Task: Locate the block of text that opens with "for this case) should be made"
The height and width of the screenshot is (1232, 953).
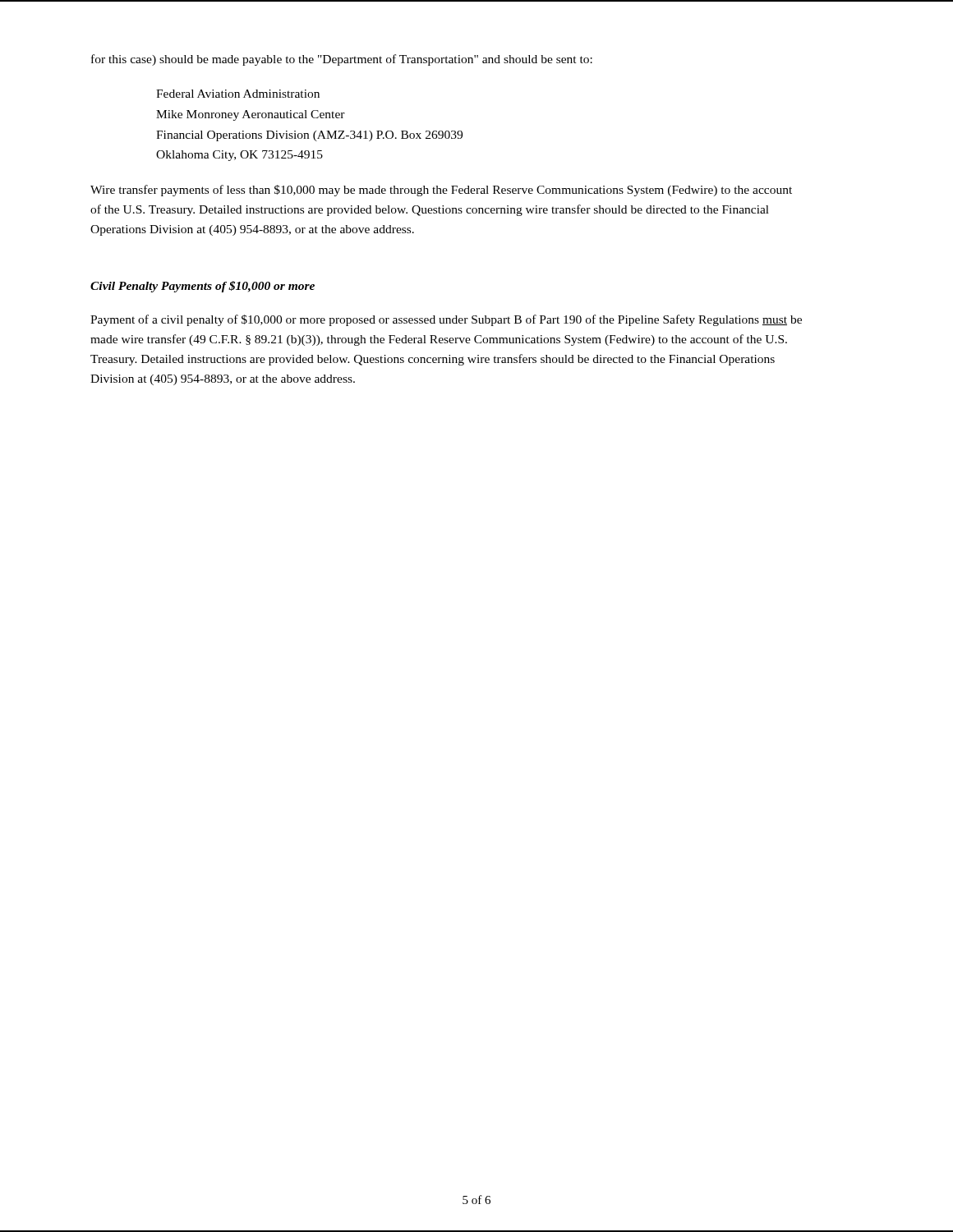Action: (x=342, y=59)
